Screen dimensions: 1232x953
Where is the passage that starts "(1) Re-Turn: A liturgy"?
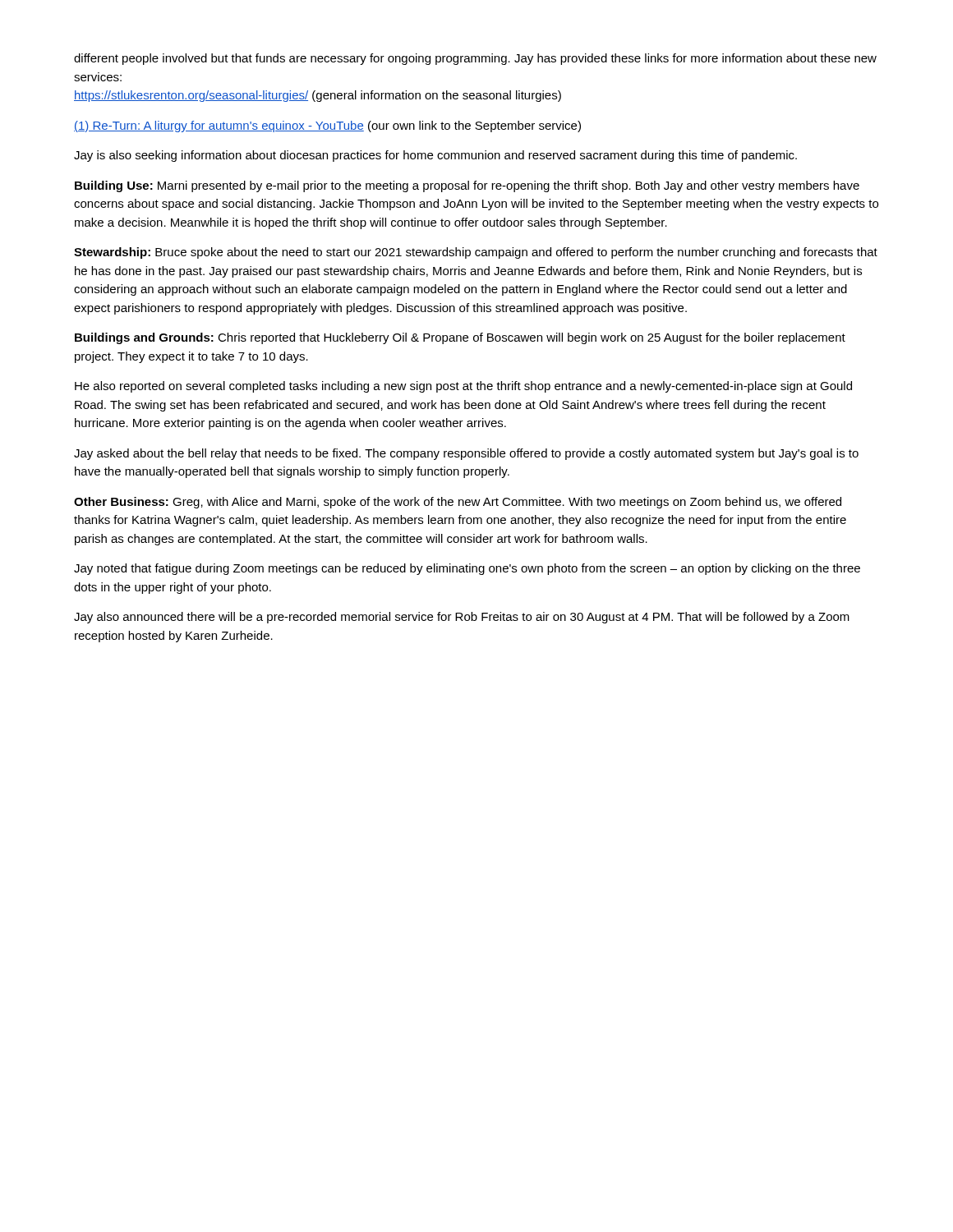(328, 125)
